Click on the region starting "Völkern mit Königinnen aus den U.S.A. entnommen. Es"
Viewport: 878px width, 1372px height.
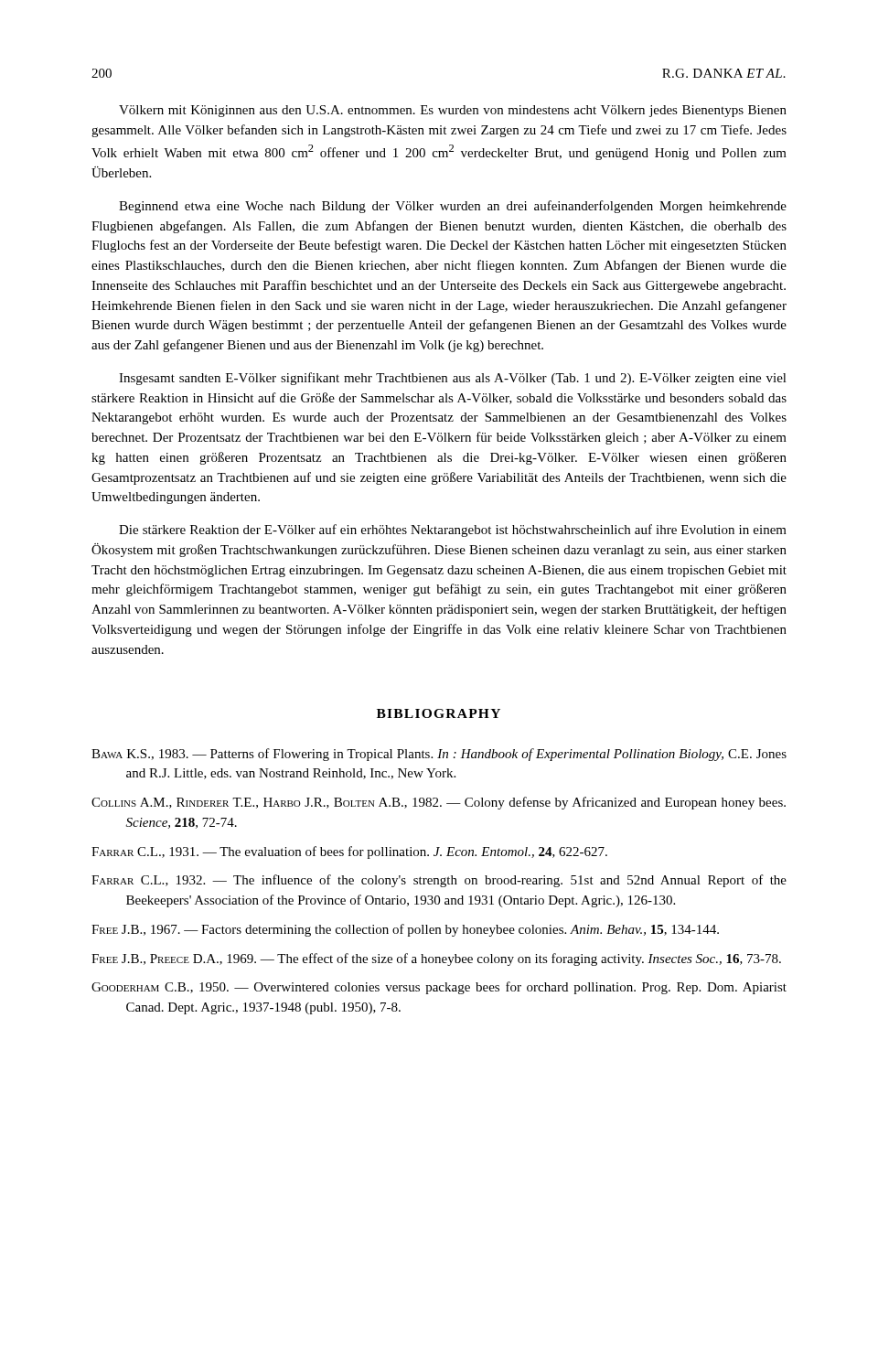point(439,141)
